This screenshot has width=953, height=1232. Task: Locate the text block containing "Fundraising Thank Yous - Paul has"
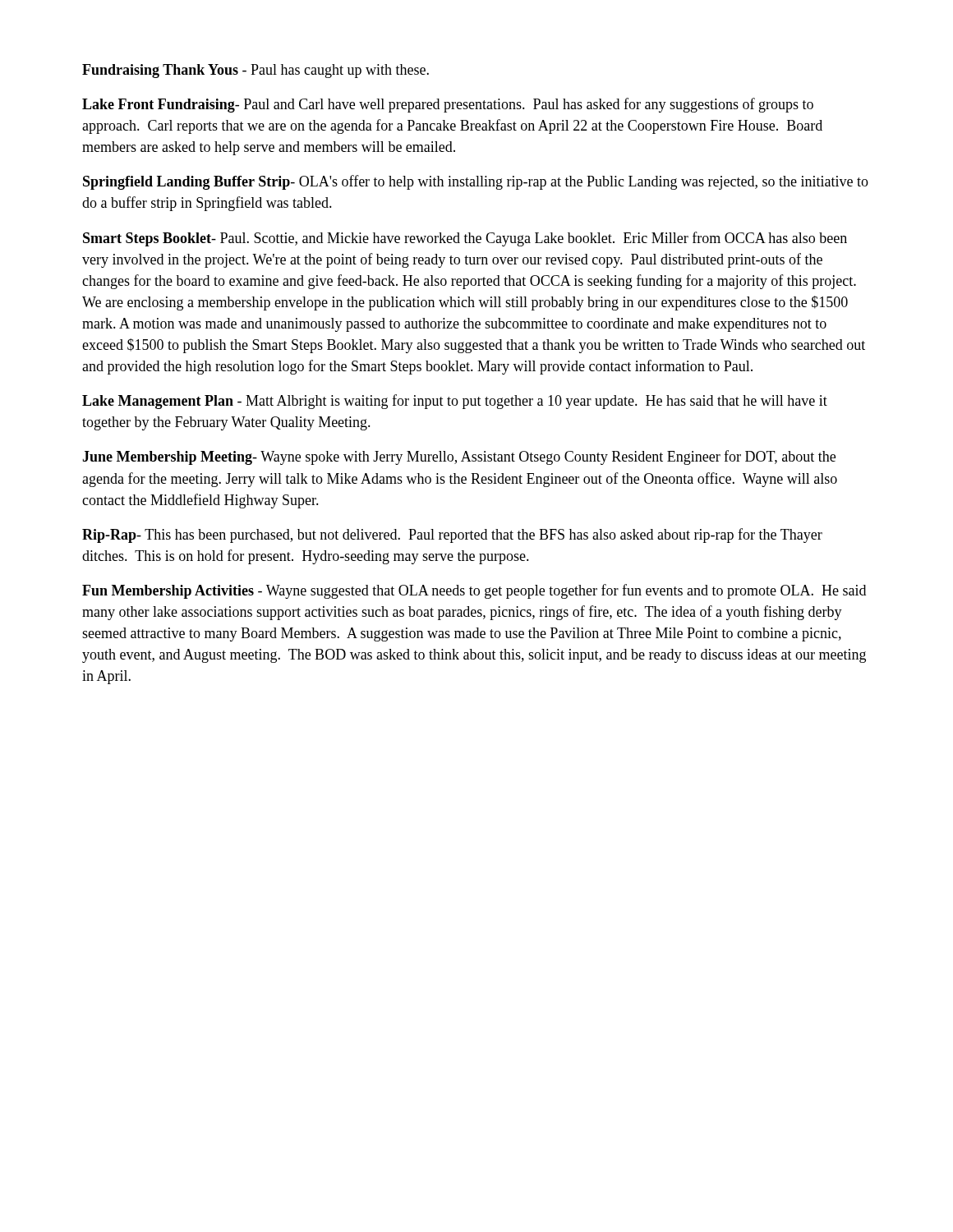pyautogui.click(x=256, y=70)
